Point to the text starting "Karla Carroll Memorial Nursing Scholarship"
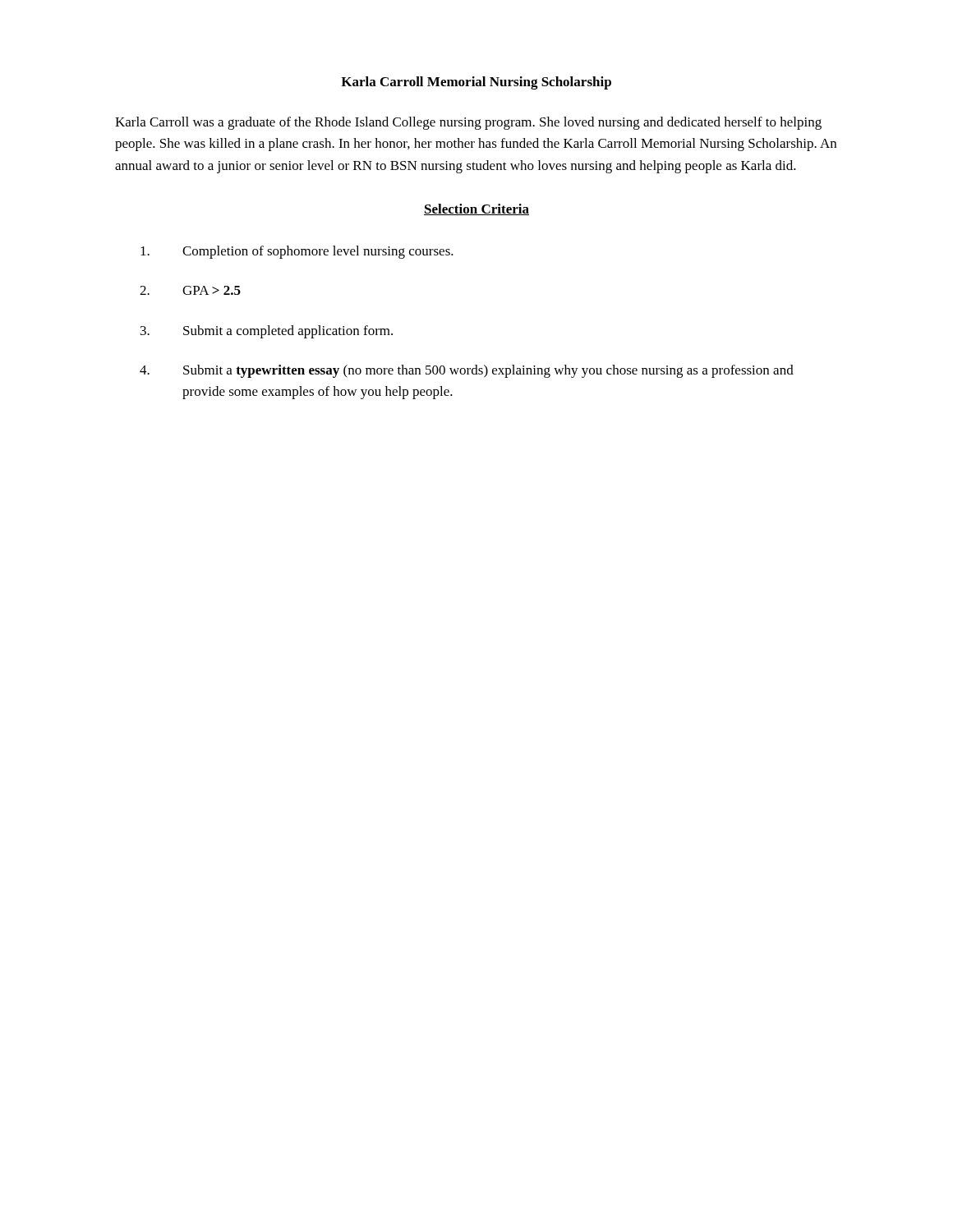The image size is (953, 1232). pos(476,82)
